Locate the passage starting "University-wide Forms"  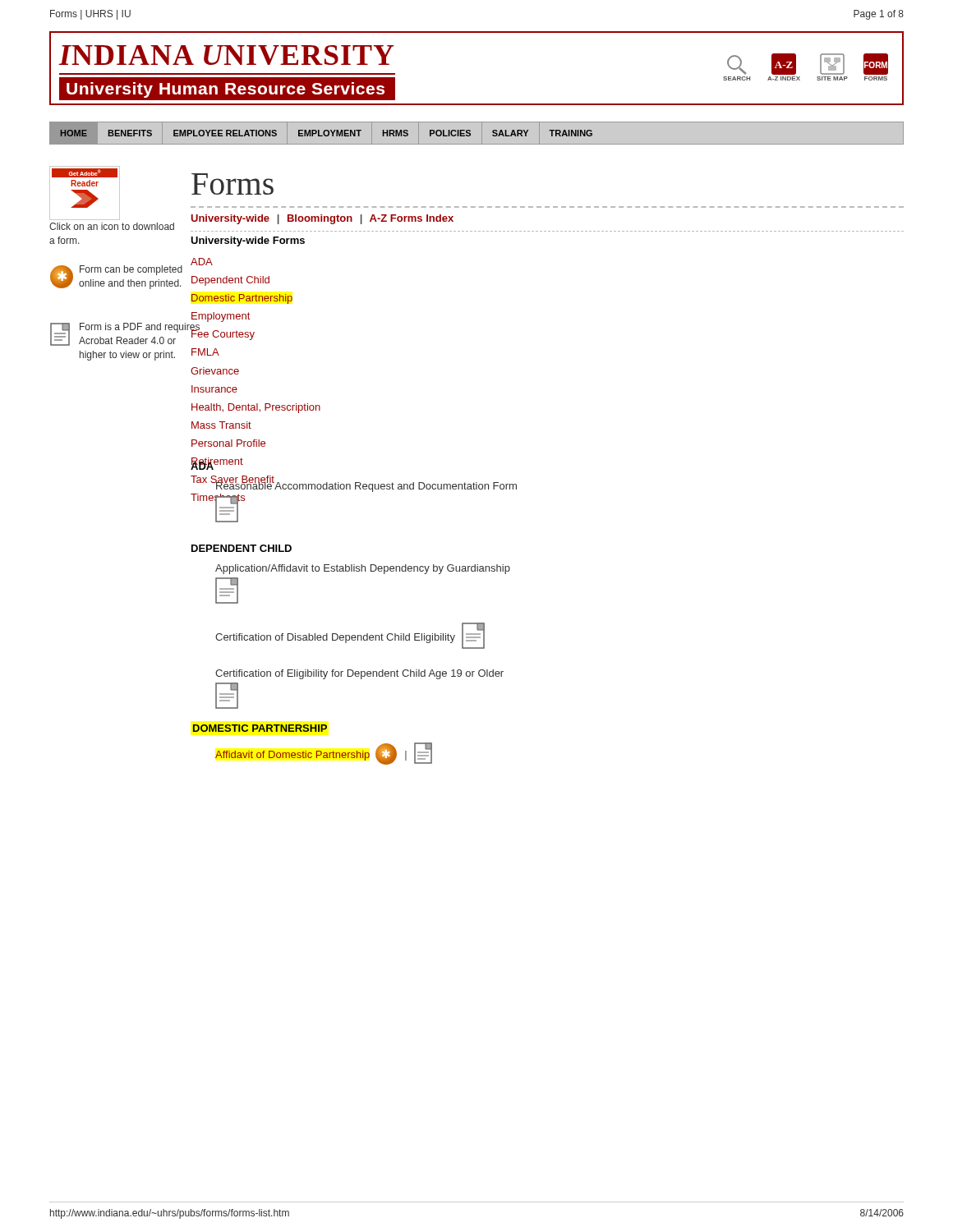[x=248, y=240]
